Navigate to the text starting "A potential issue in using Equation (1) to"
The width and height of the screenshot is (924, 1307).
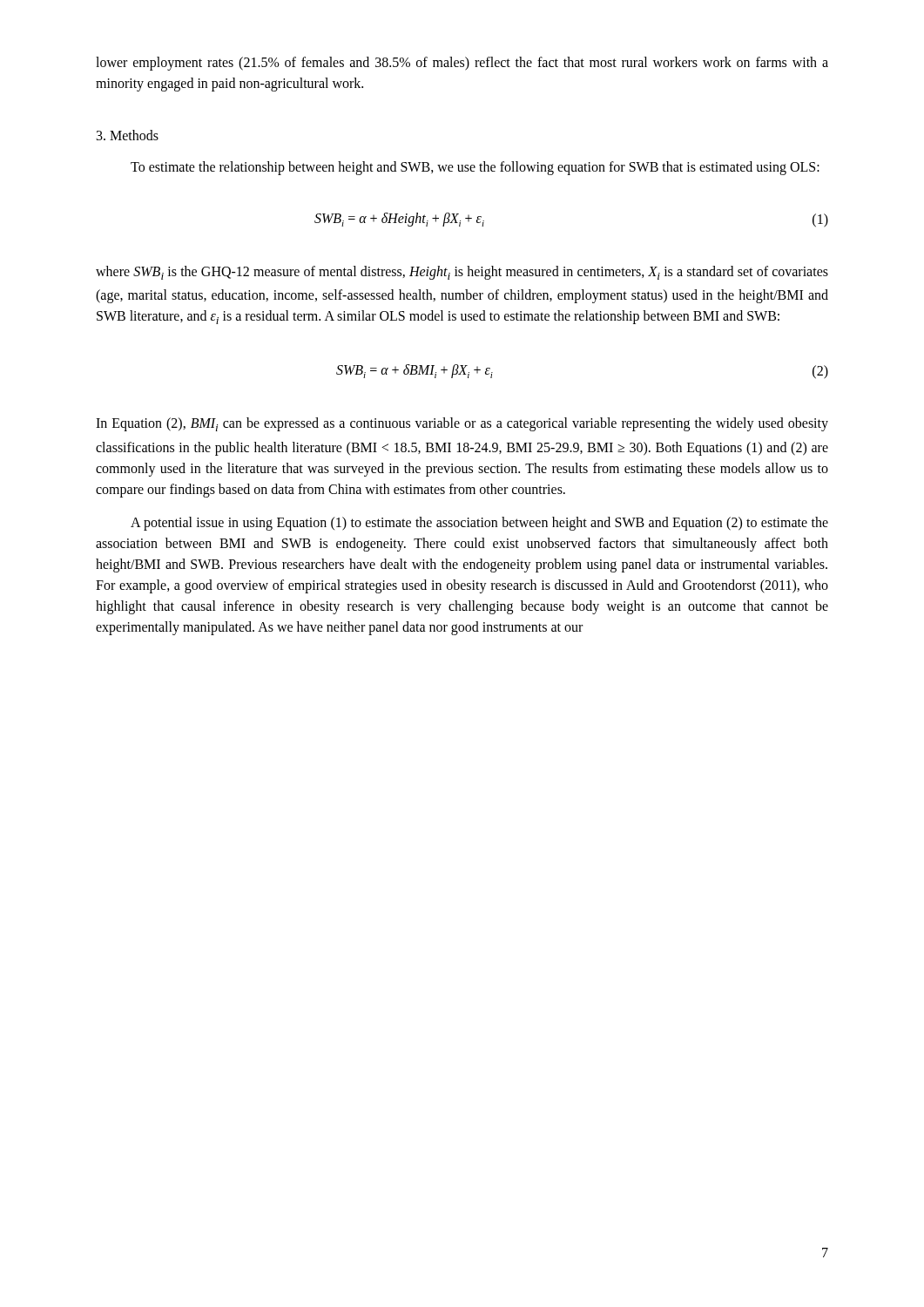(x=462, y=575)
